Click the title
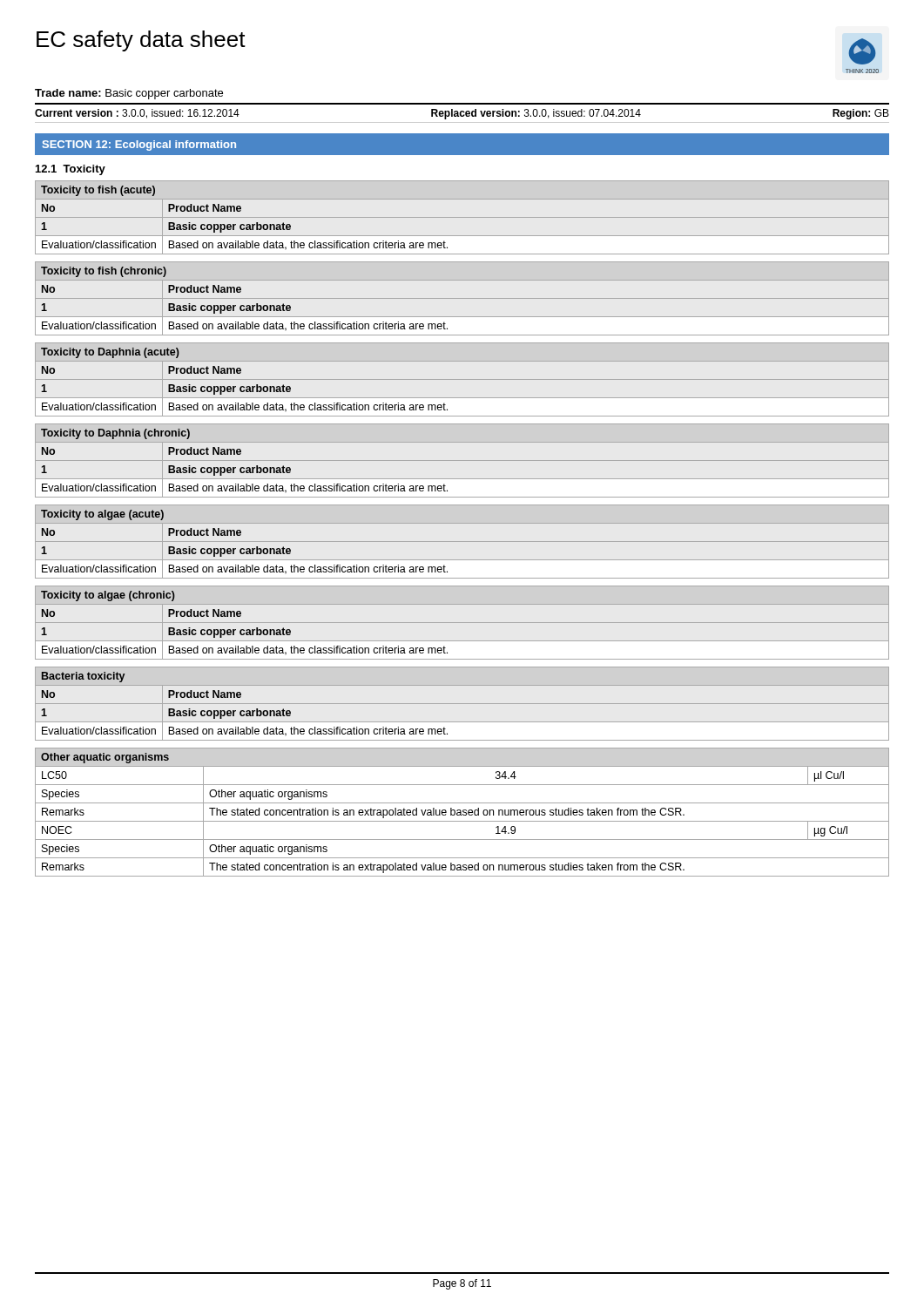Viewport: 924px width, 1307px height. click(x=140, y=40)
